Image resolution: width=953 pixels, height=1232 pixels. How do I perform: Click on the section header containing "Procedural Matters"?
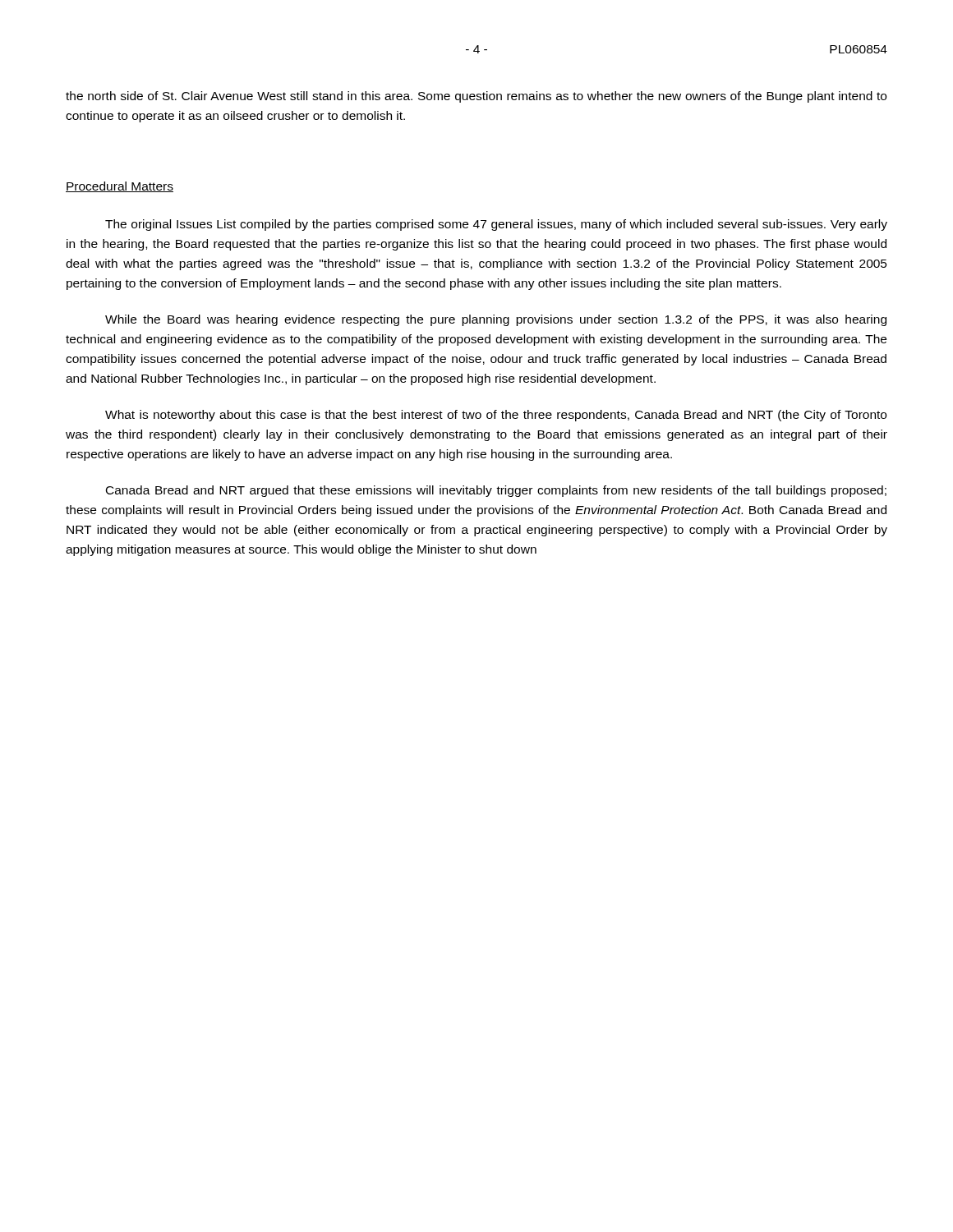tap(120, 186)
